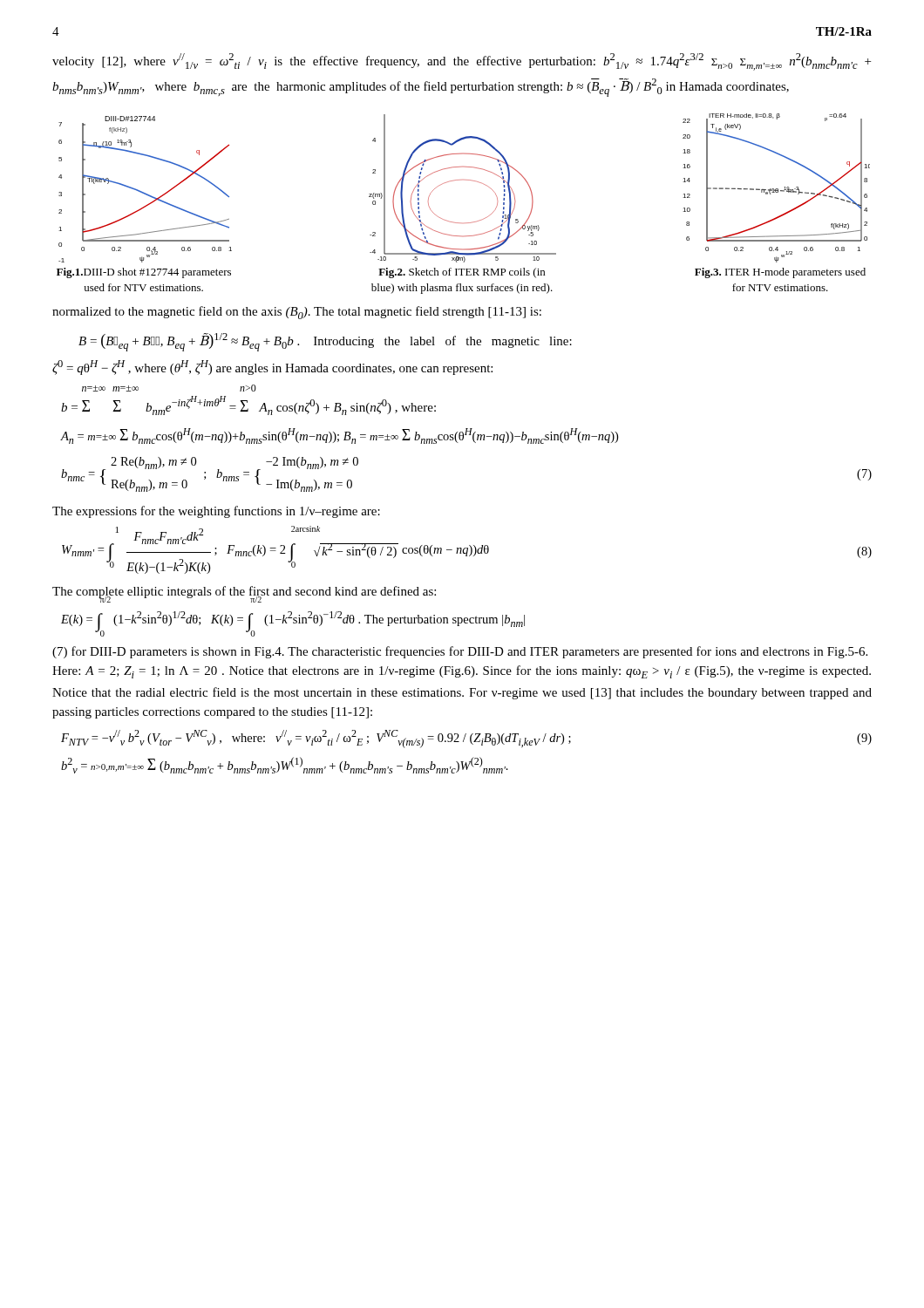Viewport: 924px width, 1308px height.
Task: Click the passage that begins "velocity [12], where"
Action: (462, 74)
